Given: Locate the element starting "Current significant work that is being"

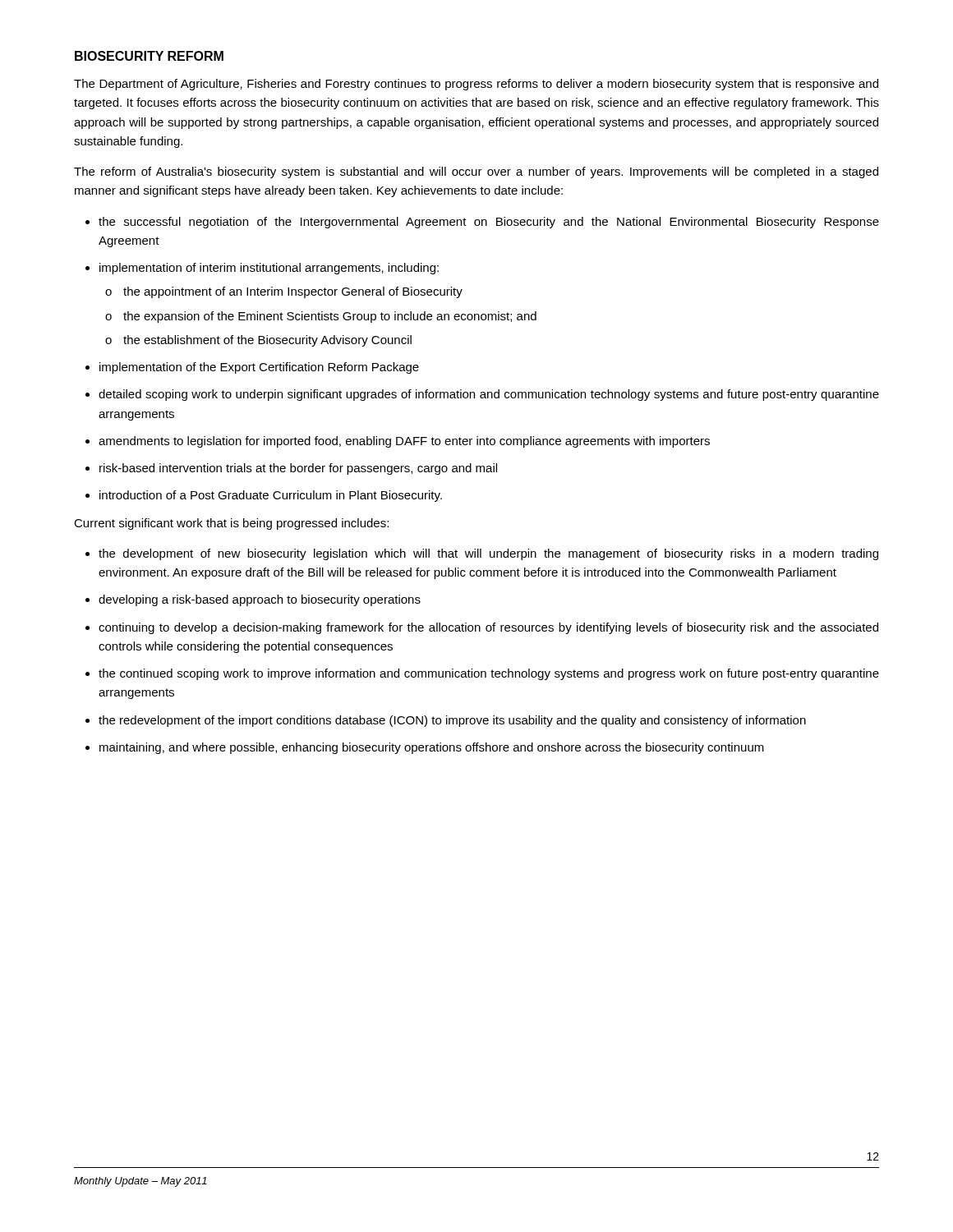Looking at the screenshot, I should point(232,522).
